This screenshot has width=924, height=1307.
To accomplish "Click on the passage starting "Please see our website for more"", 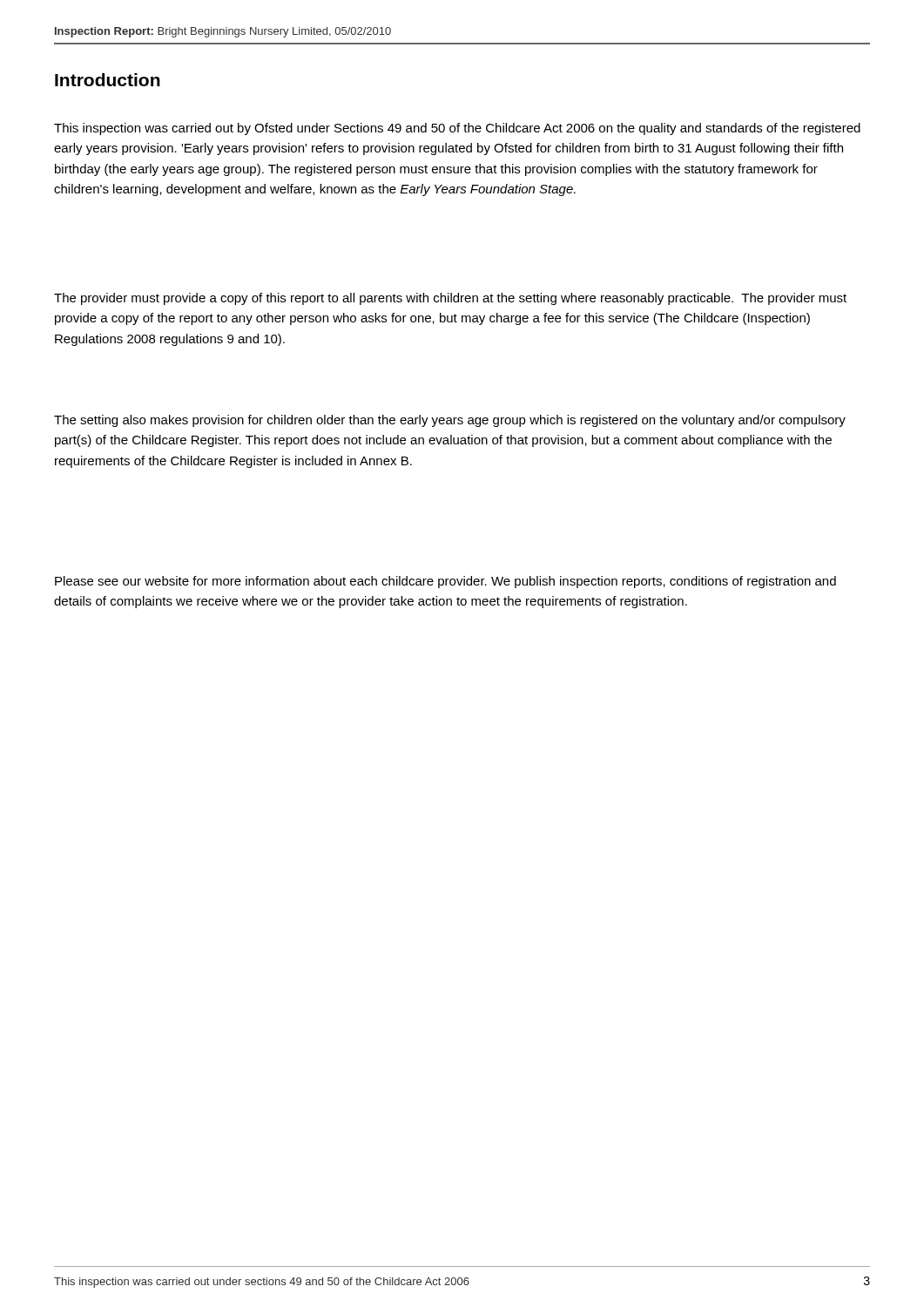I will 445,591.
